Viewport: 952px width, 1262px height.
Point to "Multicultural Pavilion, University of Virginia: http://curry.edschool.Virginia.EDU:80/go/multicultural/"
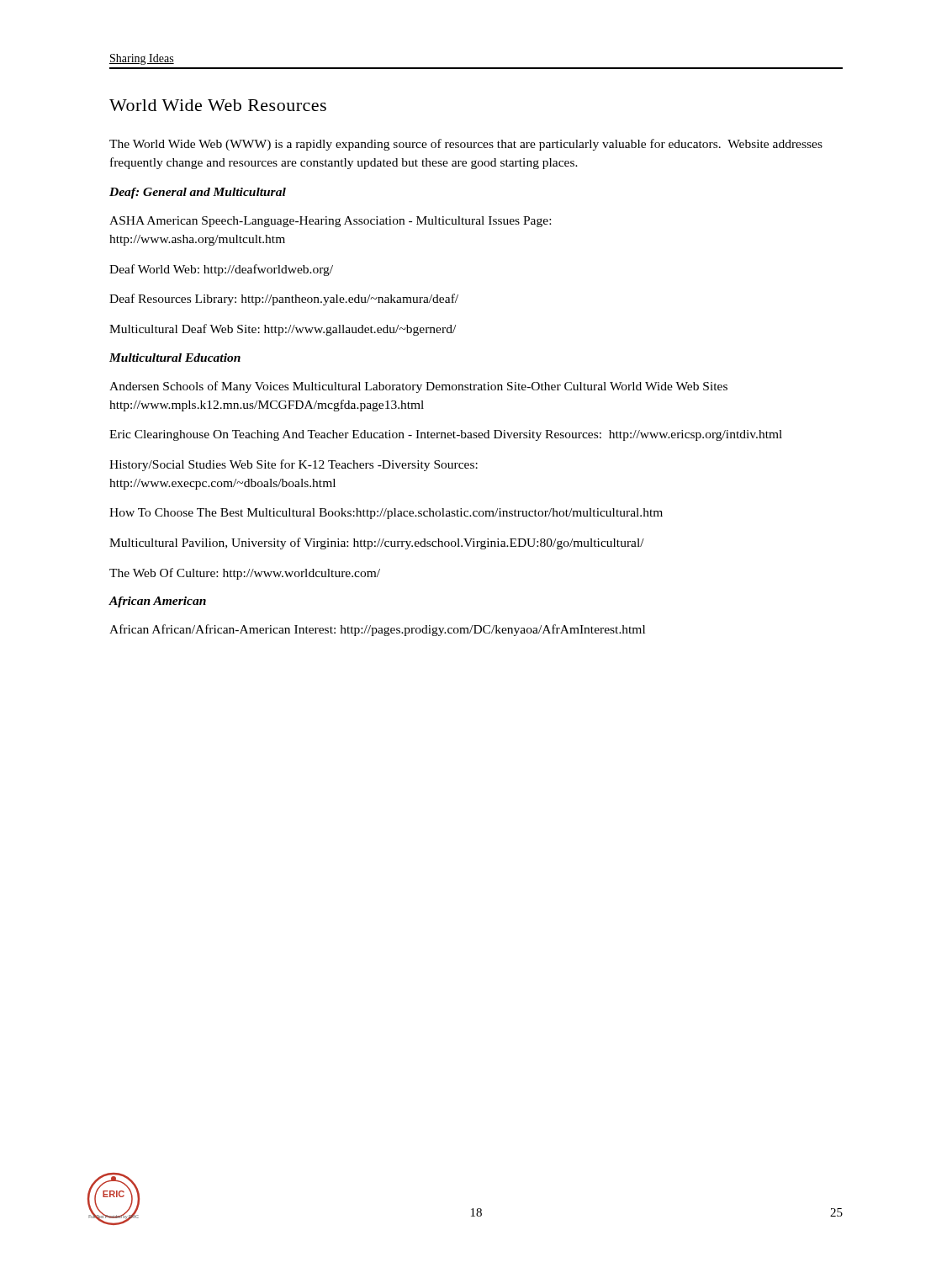tap(377, 542)
